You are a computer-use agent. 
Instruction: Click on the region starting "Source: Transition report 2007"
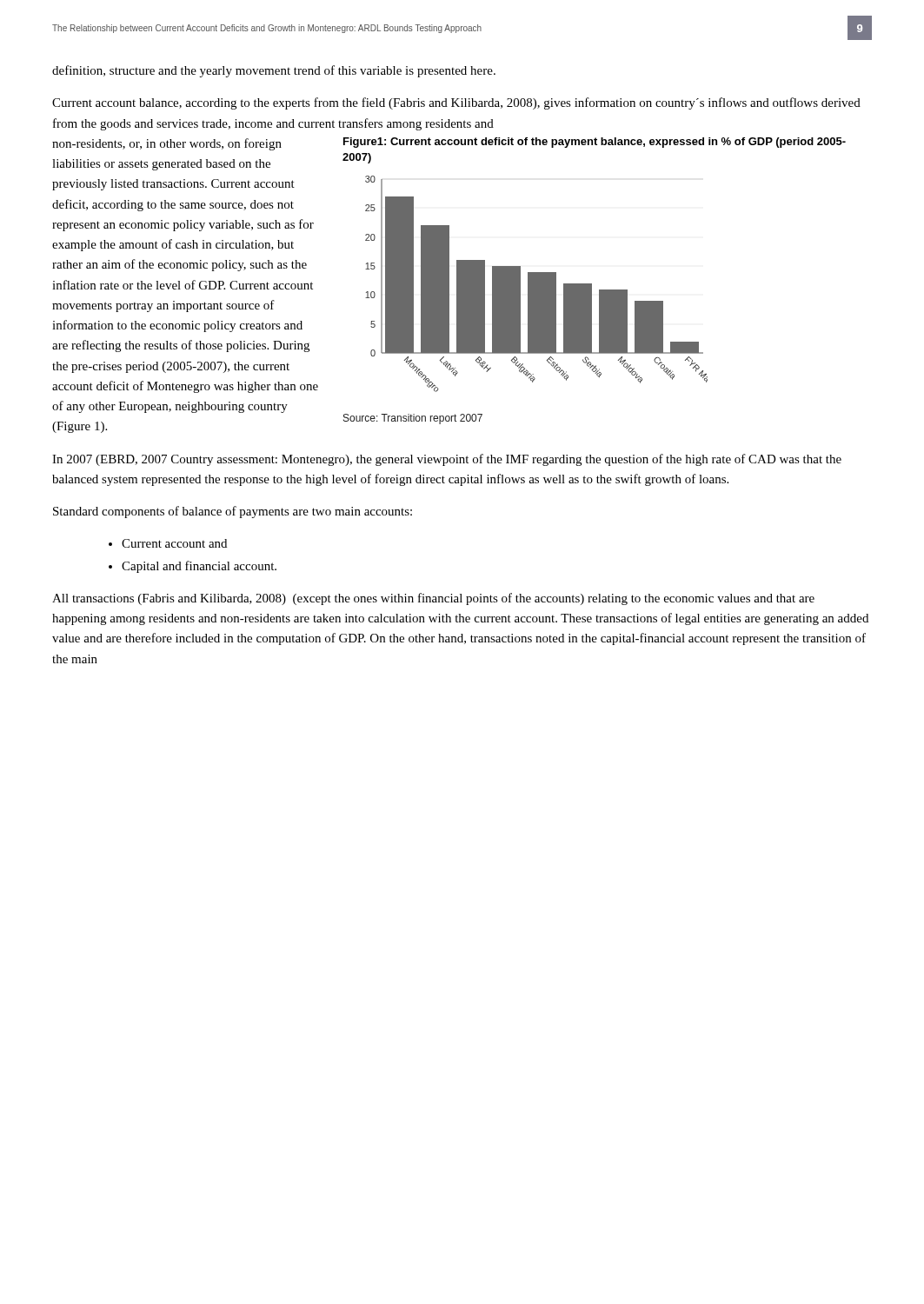[413, 418]
